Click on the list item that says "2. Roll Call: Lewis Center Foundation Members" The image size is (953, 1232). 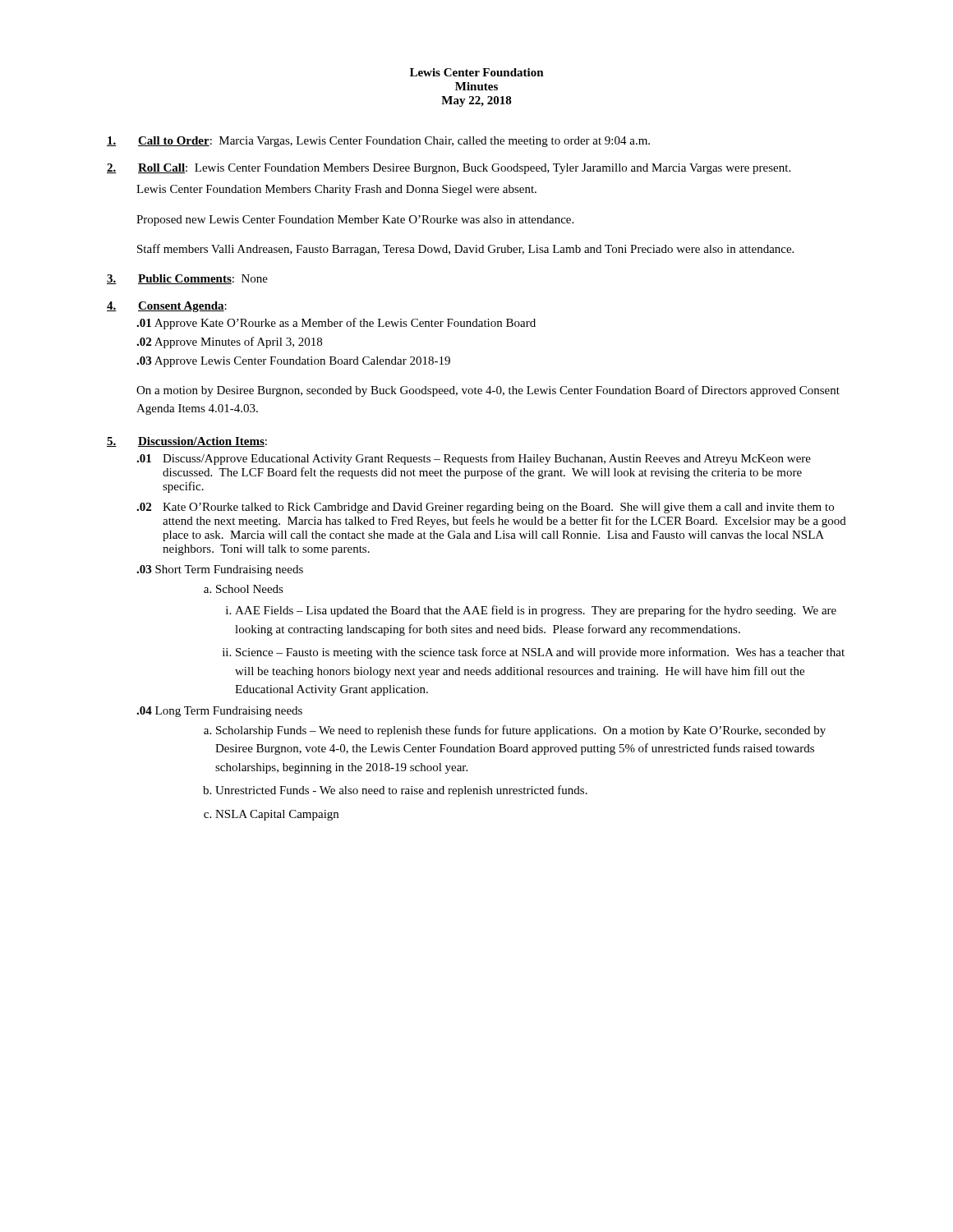tap(476, 168)
